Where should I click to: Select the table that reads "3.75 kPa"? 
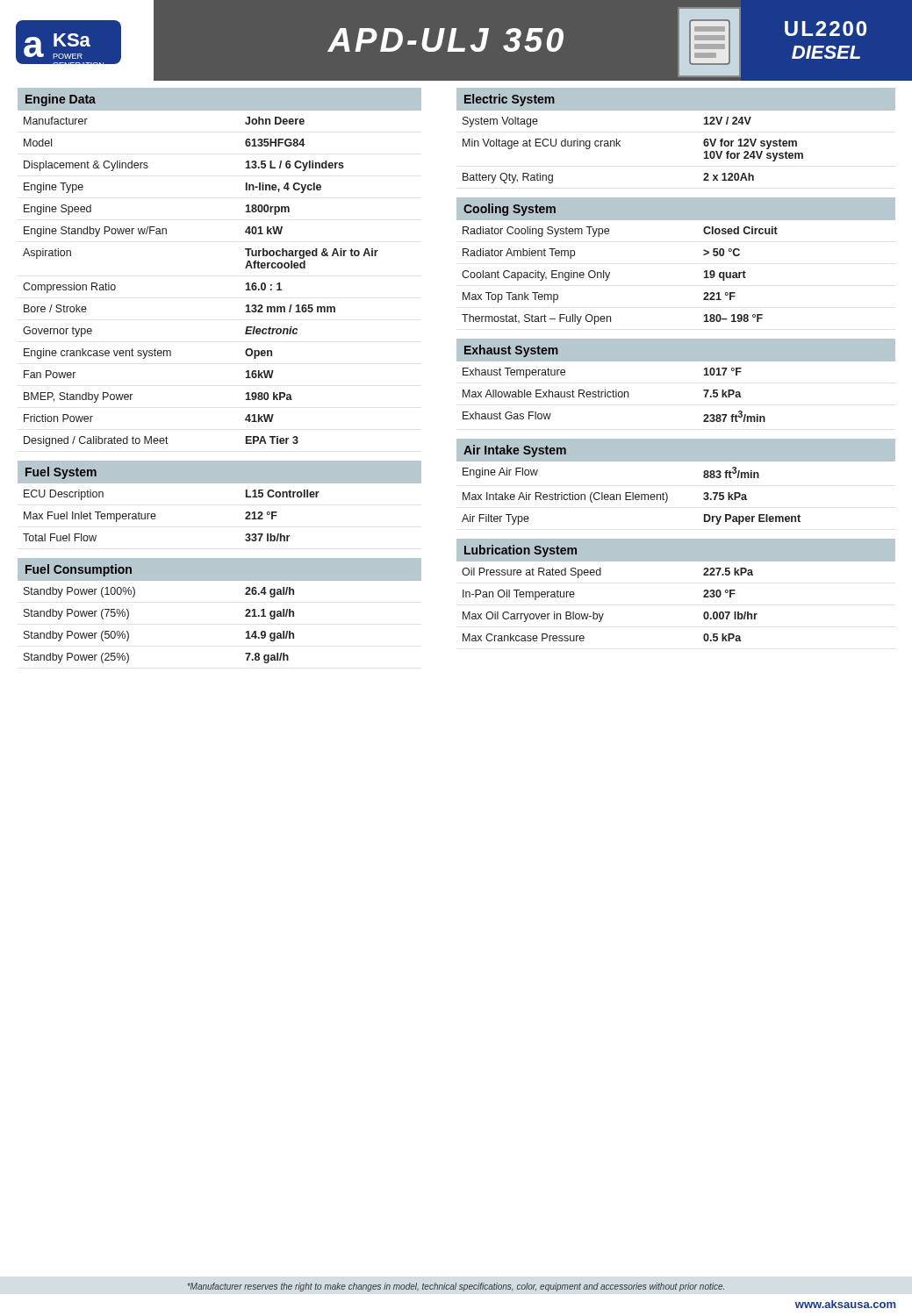pyautogui.click(x=676, y=496)
